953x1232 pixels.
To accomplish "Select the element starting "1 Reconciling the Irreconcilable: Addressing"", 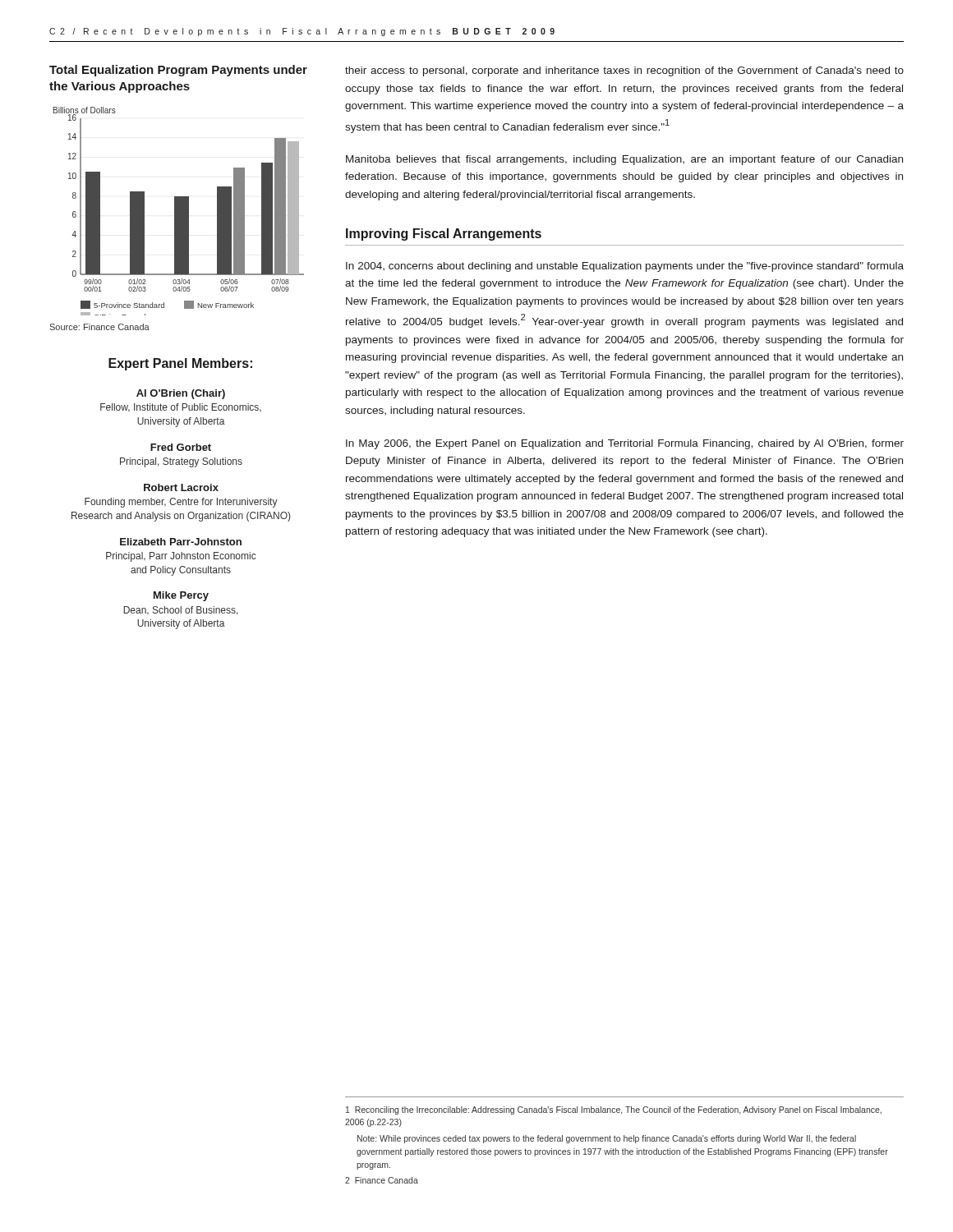I will (x=614, y=1116).
